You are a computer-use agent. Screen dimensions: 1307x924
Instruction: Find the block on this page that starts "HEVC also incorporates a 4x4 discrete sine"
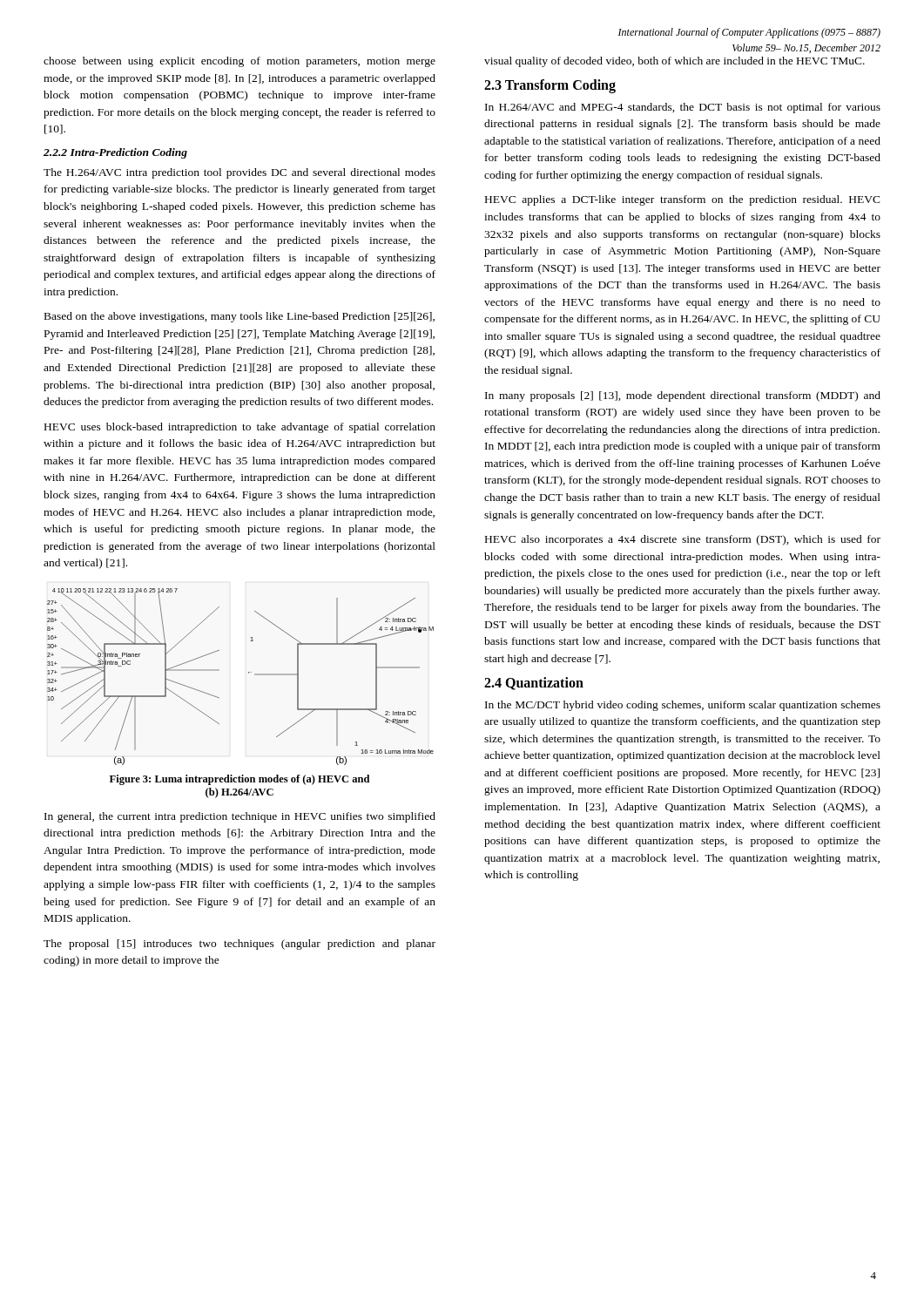pyautogui.click(x=682, y=599)
